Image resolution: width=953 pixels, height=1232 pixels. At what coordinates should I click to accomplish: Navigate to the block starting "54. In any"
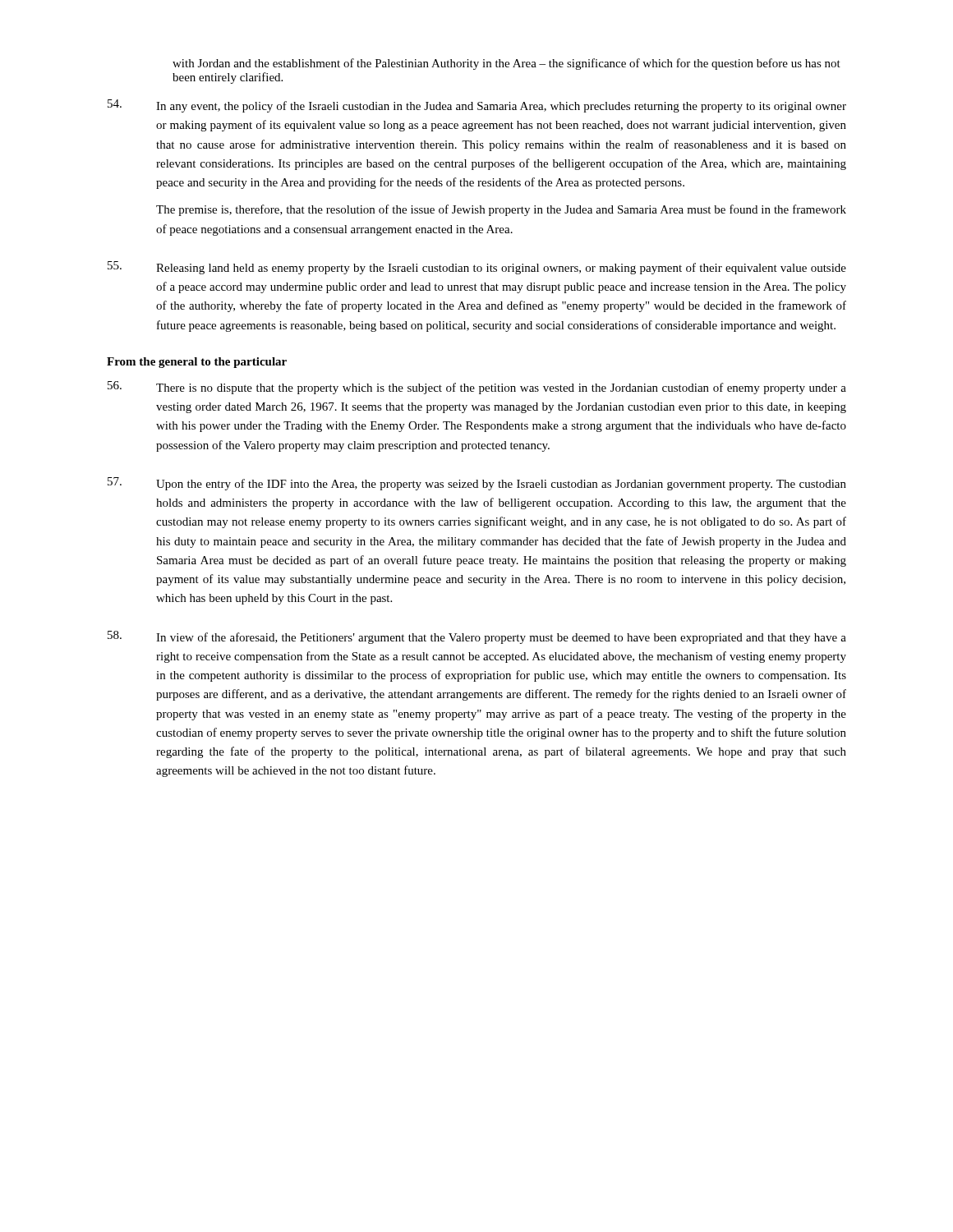476,172
